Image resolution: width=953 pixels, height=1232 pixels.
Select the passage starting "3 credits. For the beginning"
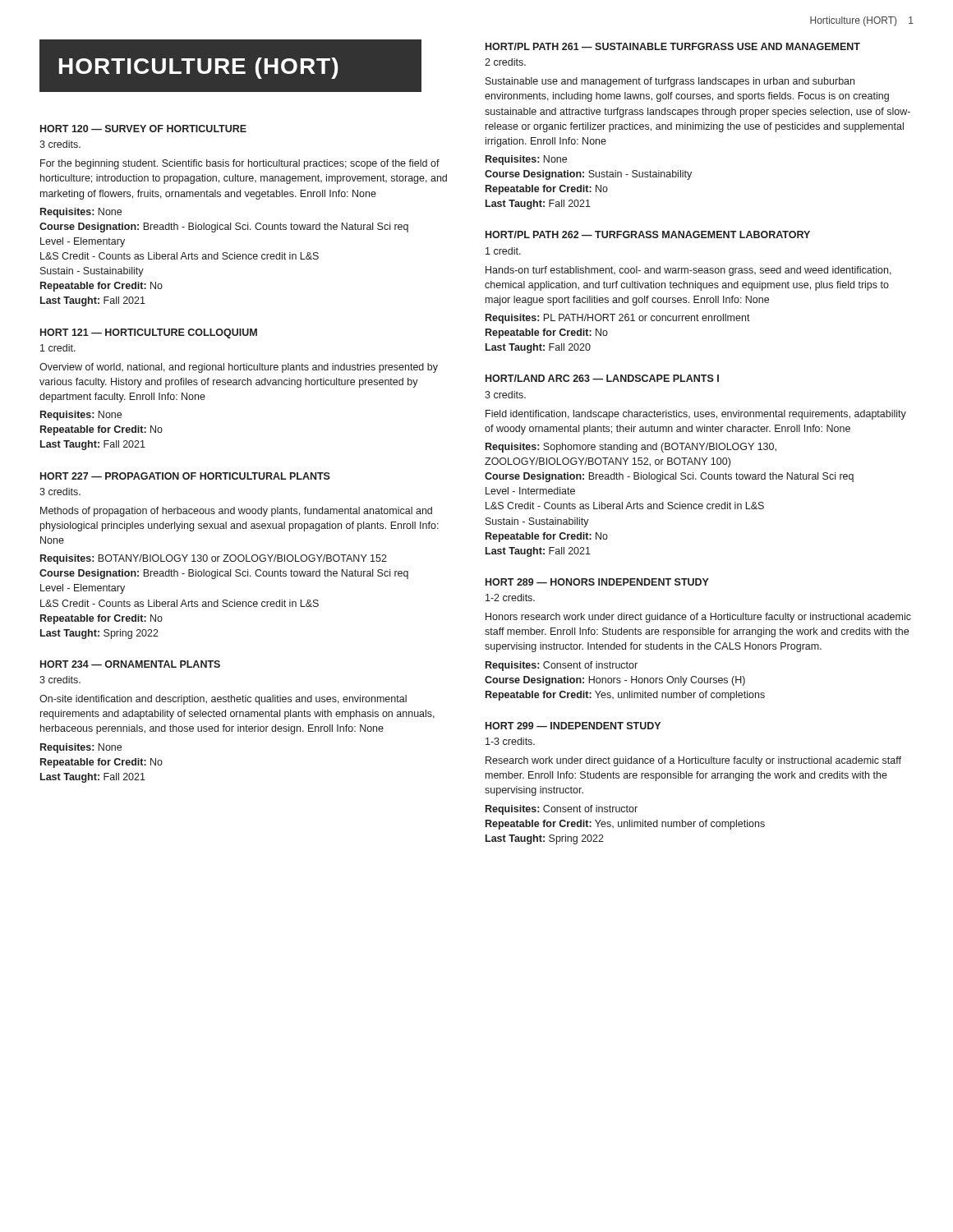point(245,223)
